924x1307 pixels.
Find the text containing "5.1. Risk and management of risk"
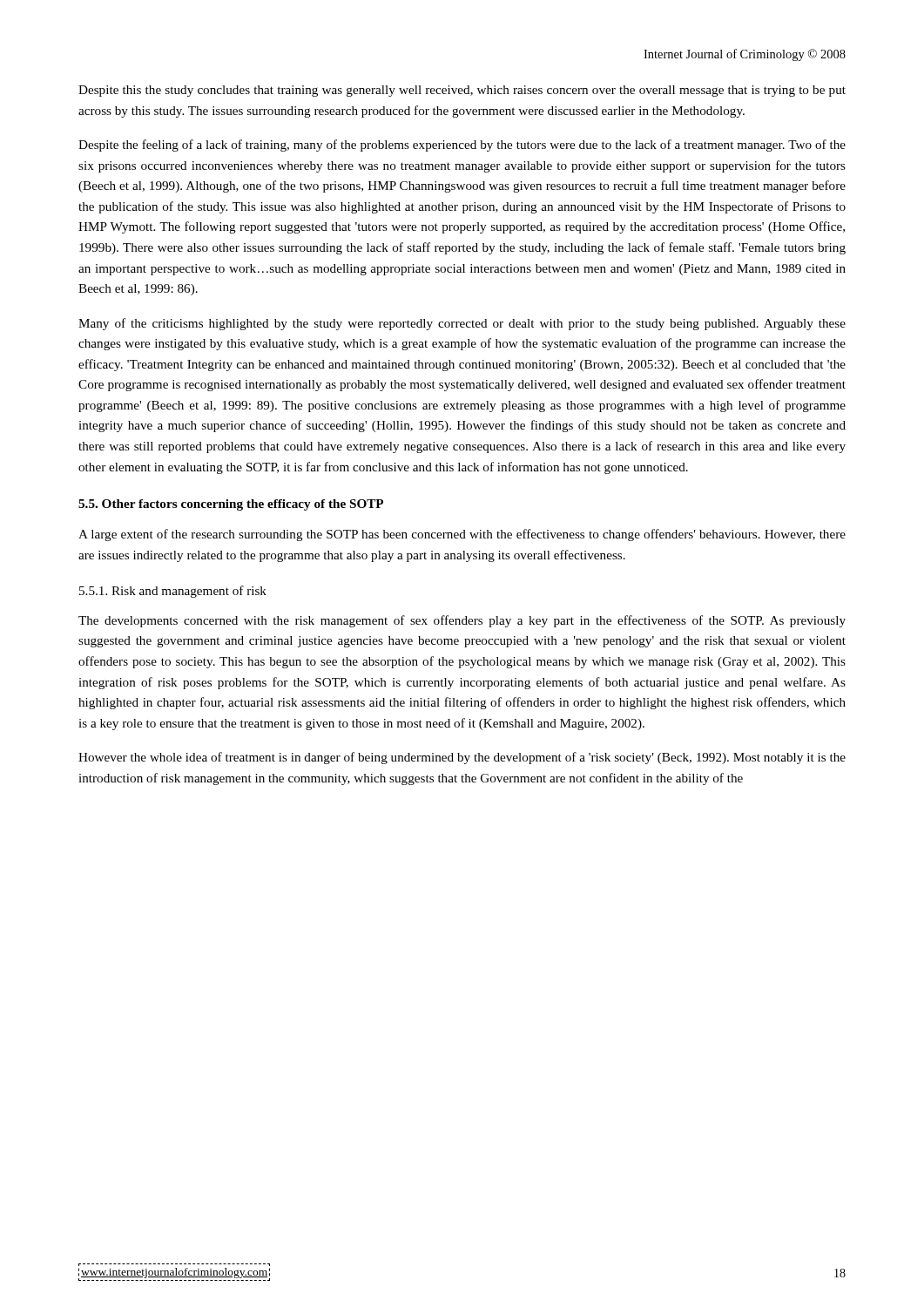click(x=172, y=591)
